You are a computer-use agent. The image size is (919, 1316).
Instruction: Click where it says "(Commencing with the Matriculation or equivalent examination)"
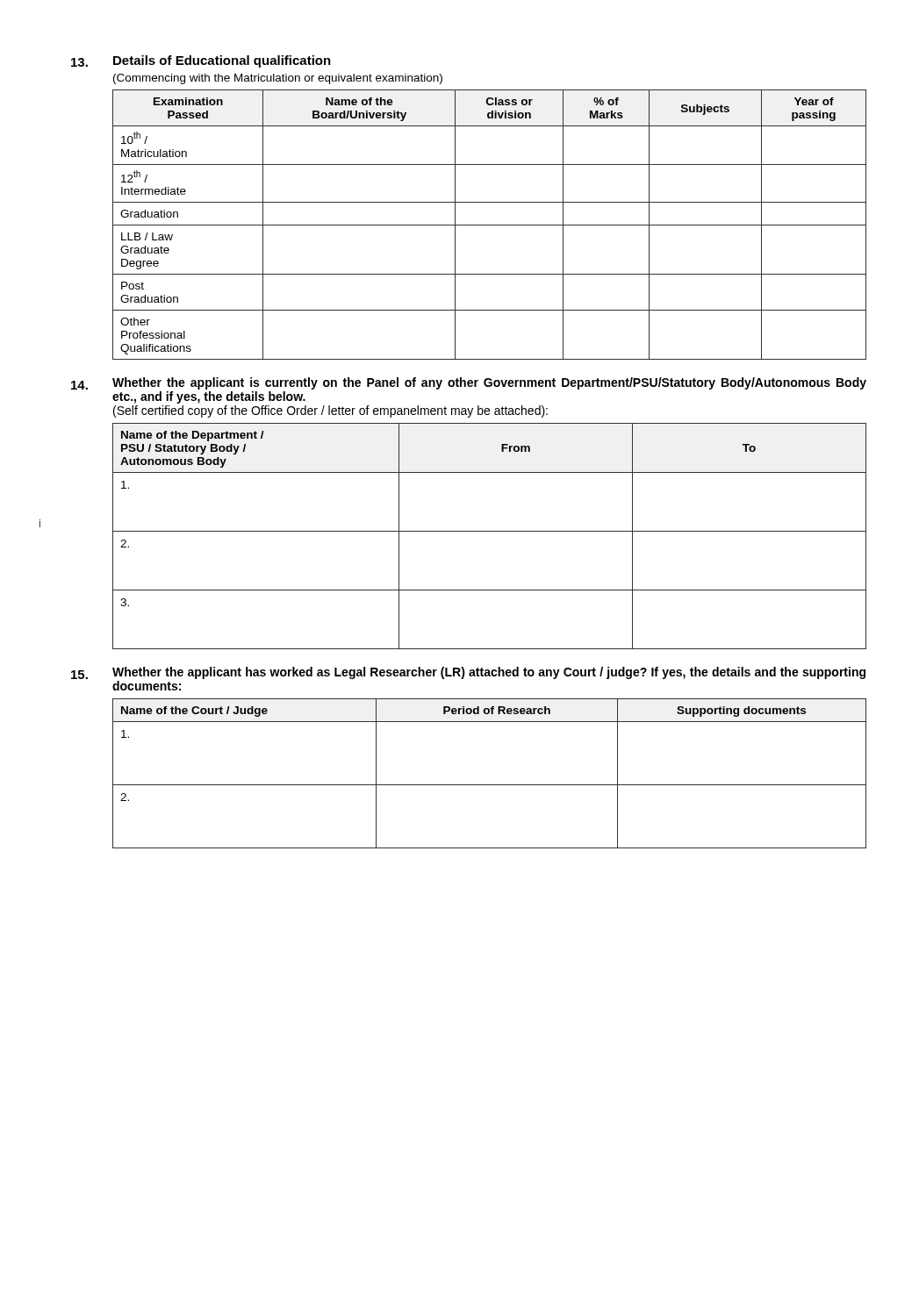coord(278,78)
